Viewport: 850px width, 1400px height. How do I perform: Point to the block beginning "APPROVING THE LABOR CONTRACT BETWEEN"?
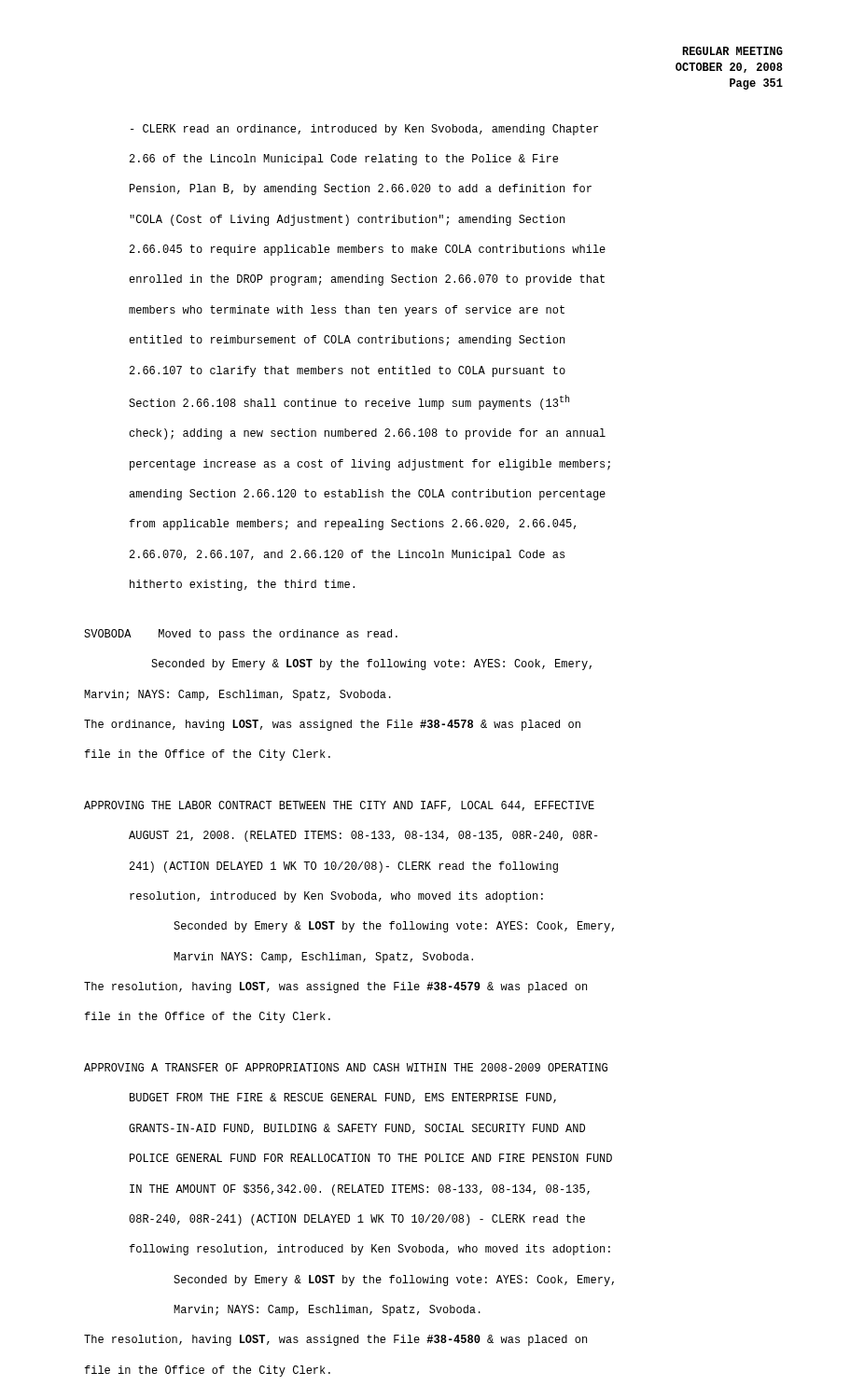[x=350, y=920]
